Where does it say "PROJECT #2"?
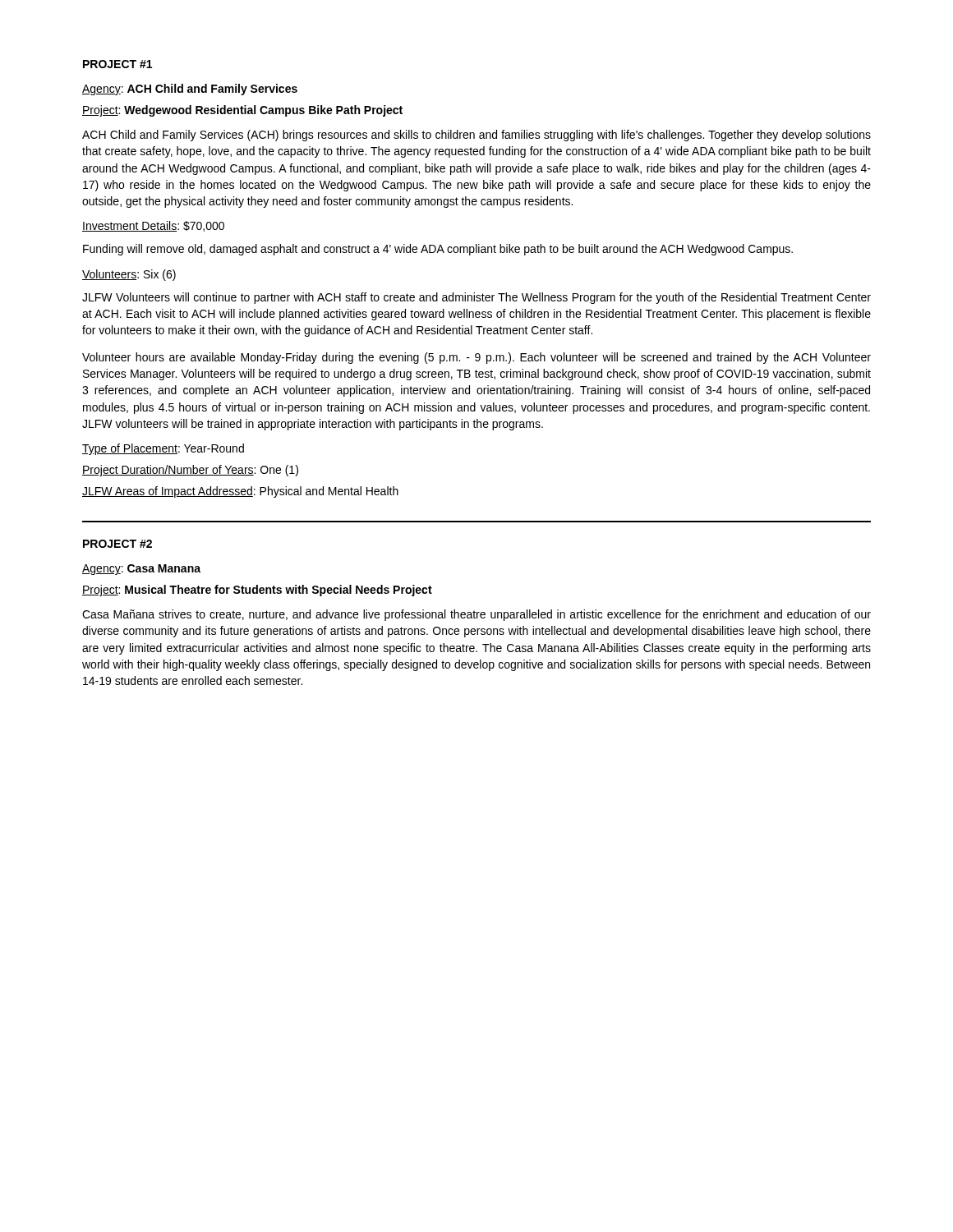The width and height of the screenshot is (953, 1232). (117, 544)
